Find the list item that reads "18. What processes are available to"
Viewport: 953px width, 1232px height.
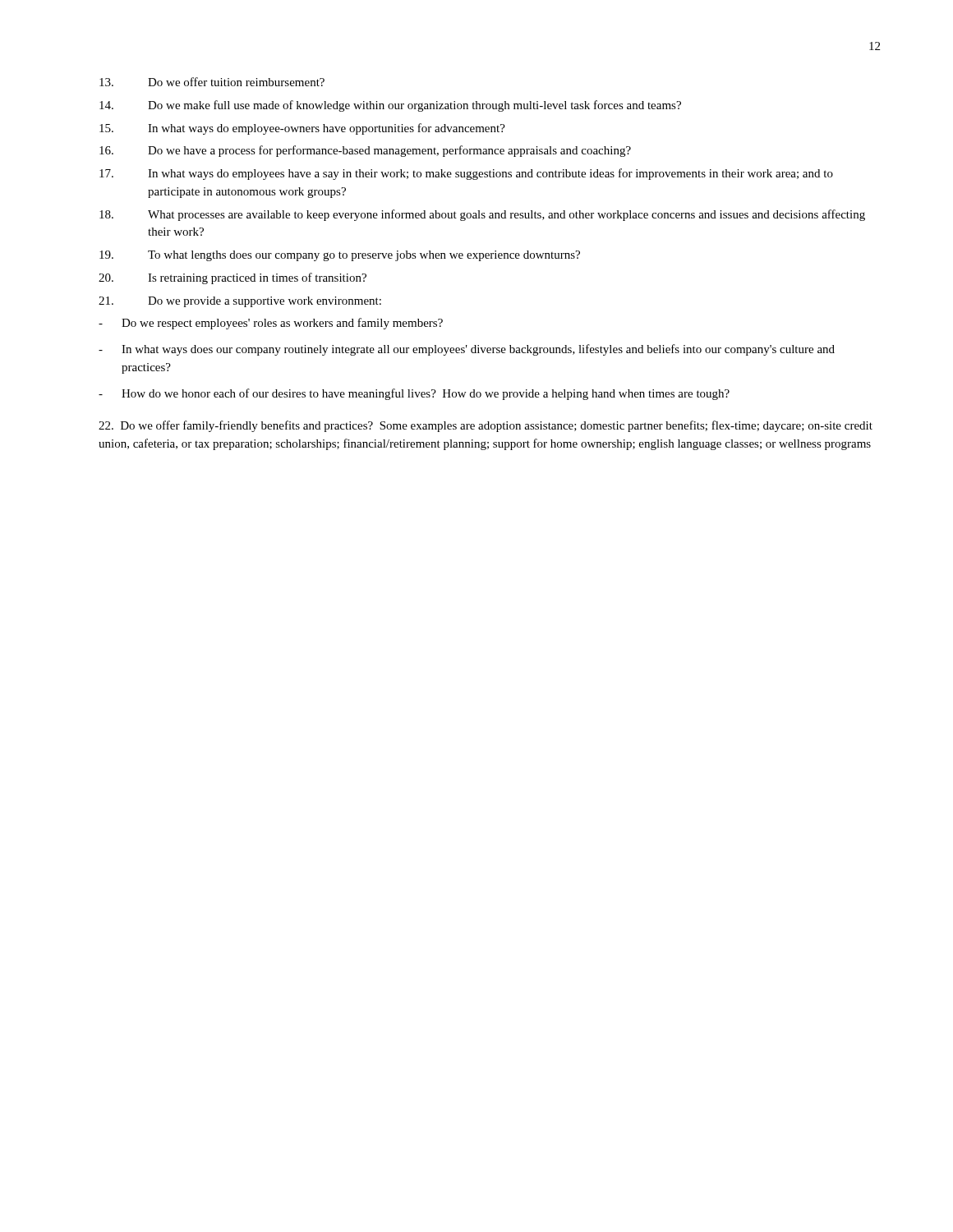pyautogui.click(x=490, y=224)
